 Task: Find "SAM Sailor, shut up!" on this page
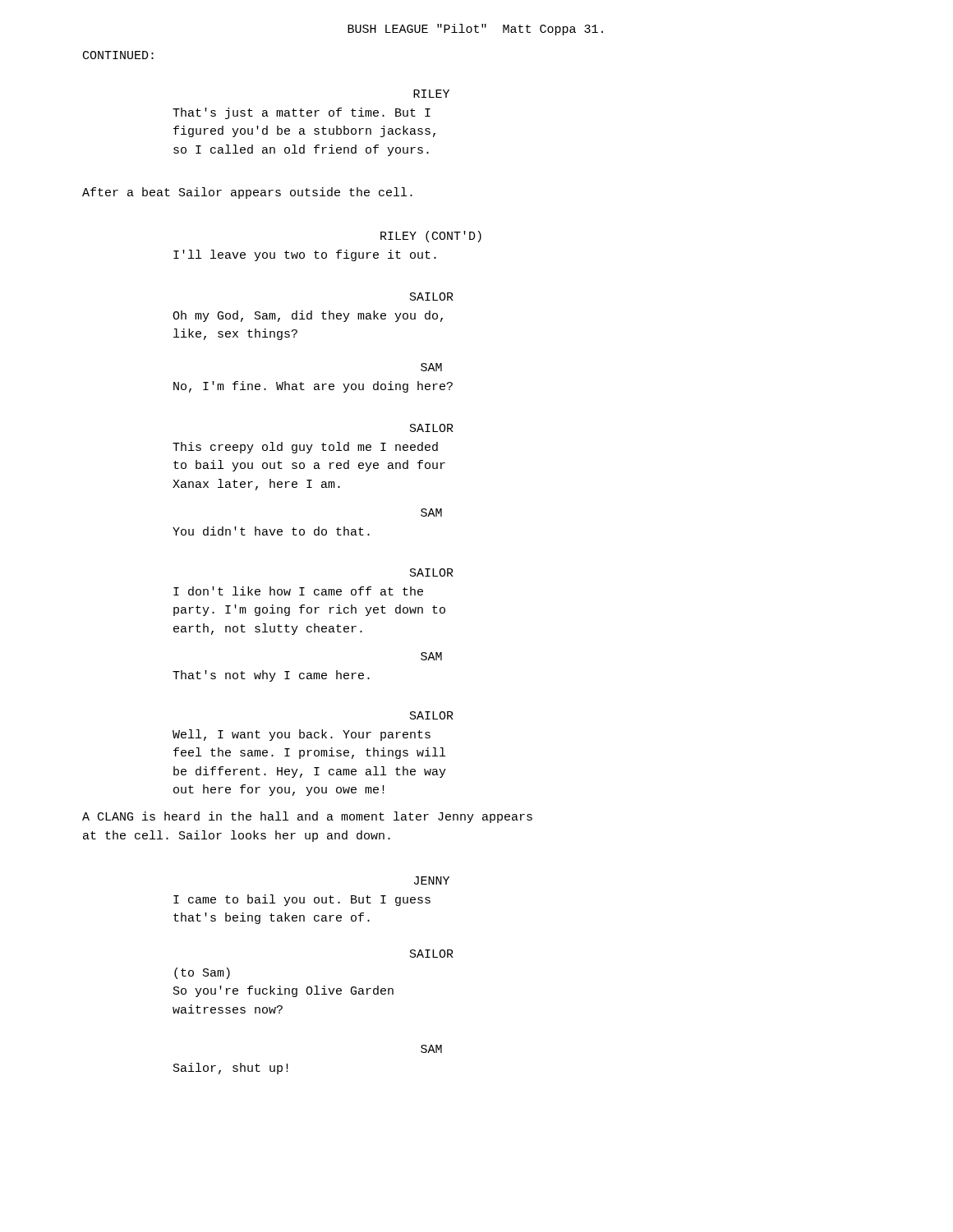pos(431,1060)
